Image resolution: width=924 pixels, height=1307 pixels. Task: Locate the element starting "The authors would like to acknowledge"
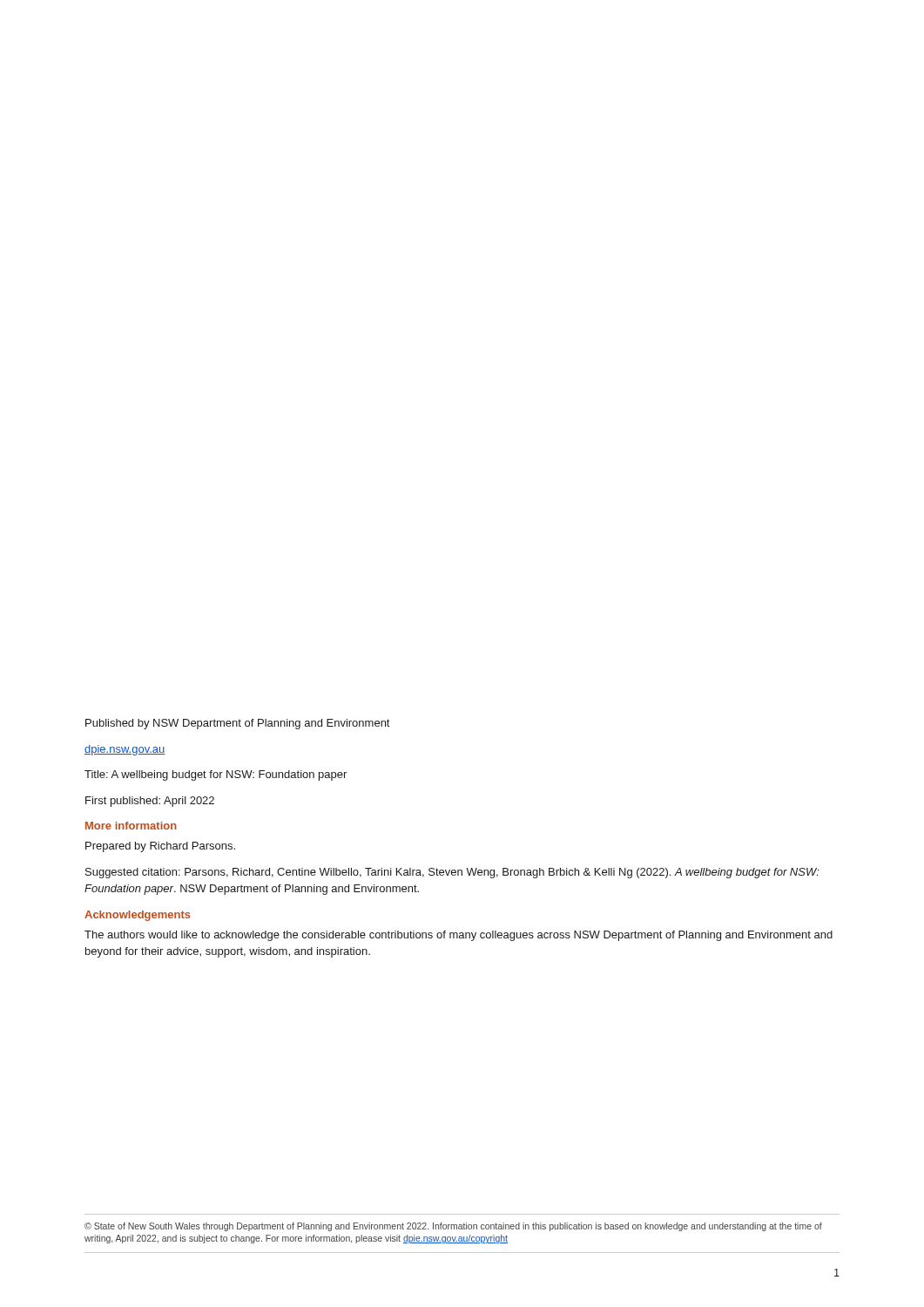tap(459, 943)
